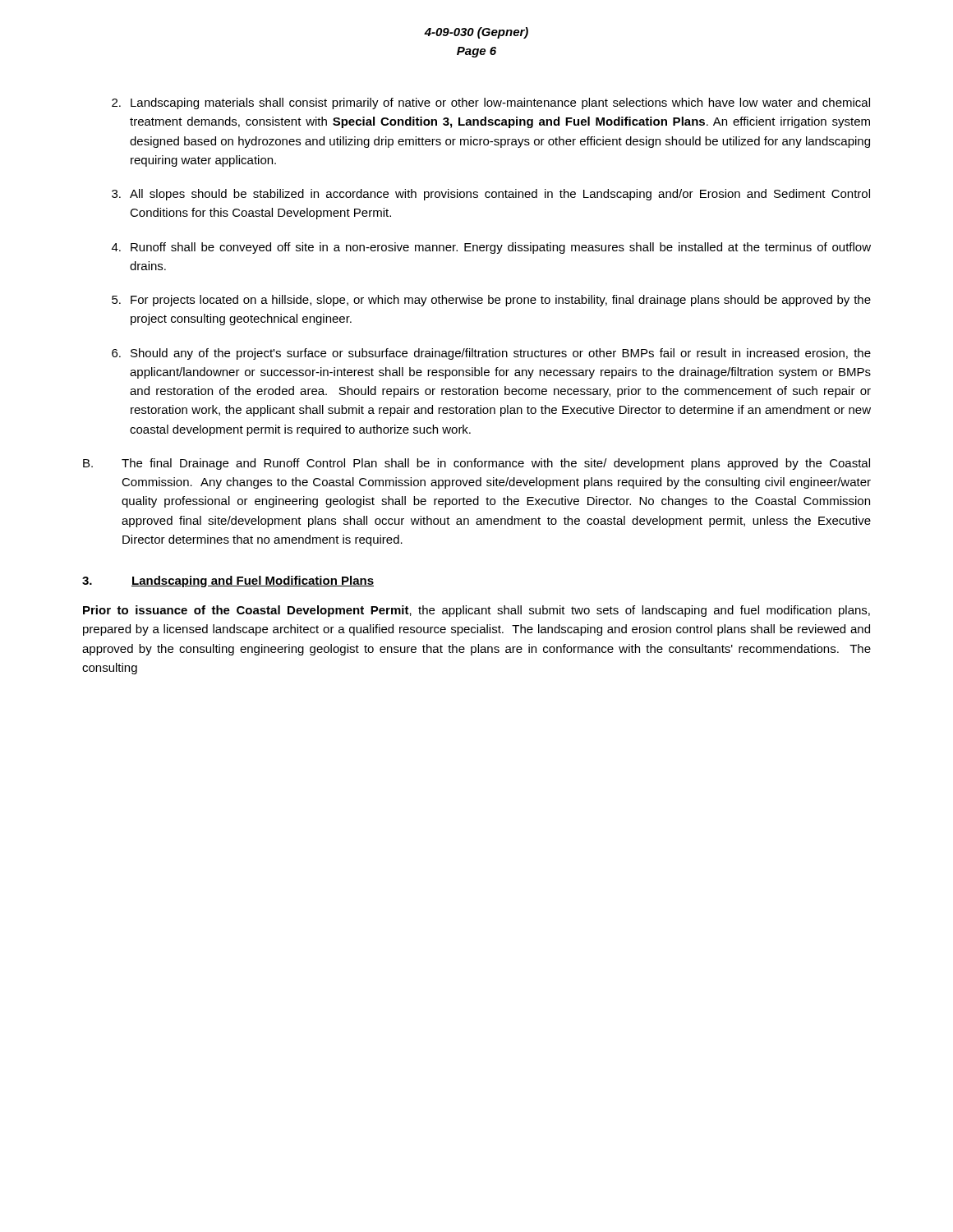The height and width of the screenshot is (1232, 953).
Task: Point to the region starting "6. Should any of the"
Action: (x=476, y=391)
